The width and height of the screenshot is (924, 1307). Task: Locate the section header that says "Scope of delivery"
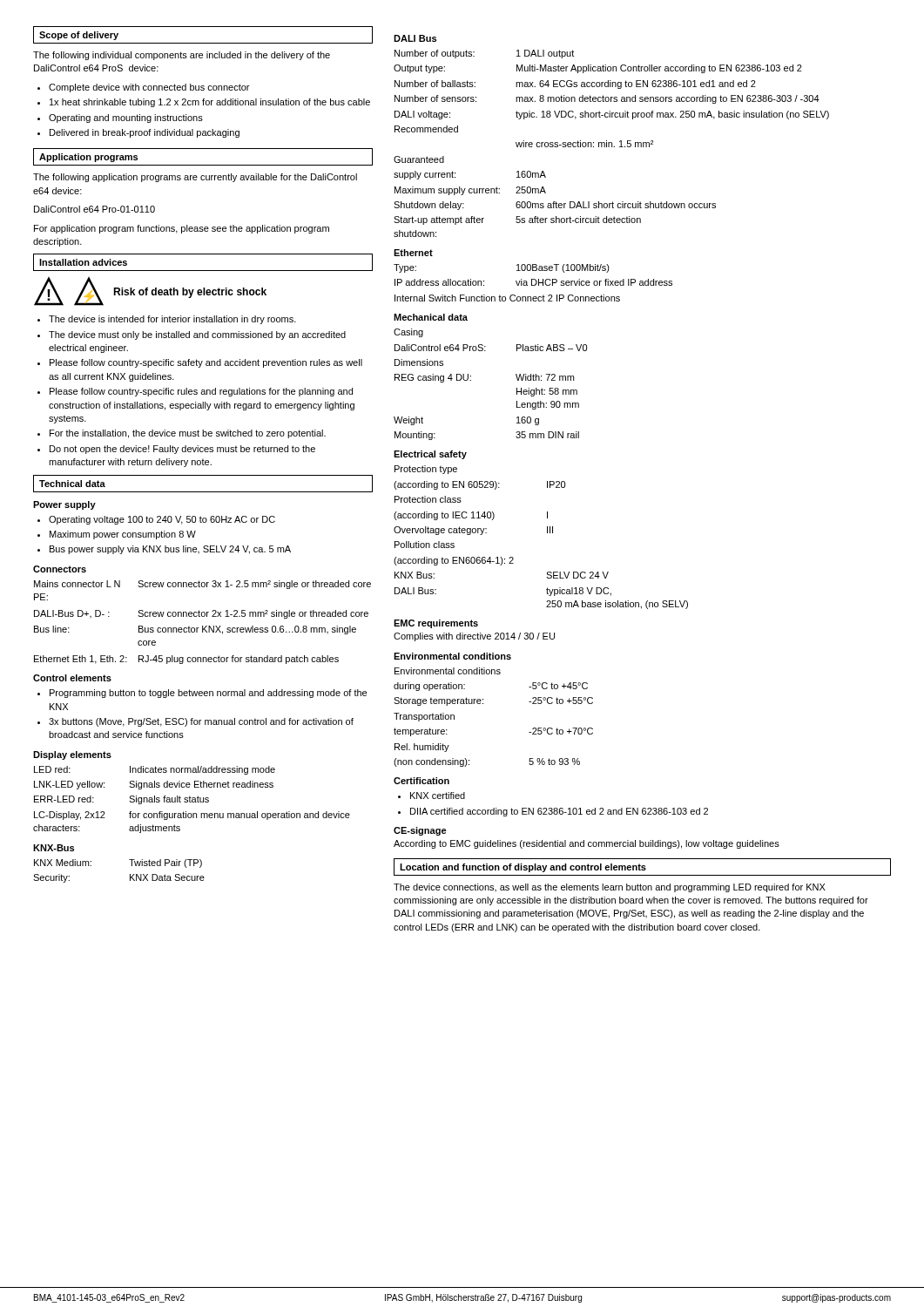coord(203,35)
